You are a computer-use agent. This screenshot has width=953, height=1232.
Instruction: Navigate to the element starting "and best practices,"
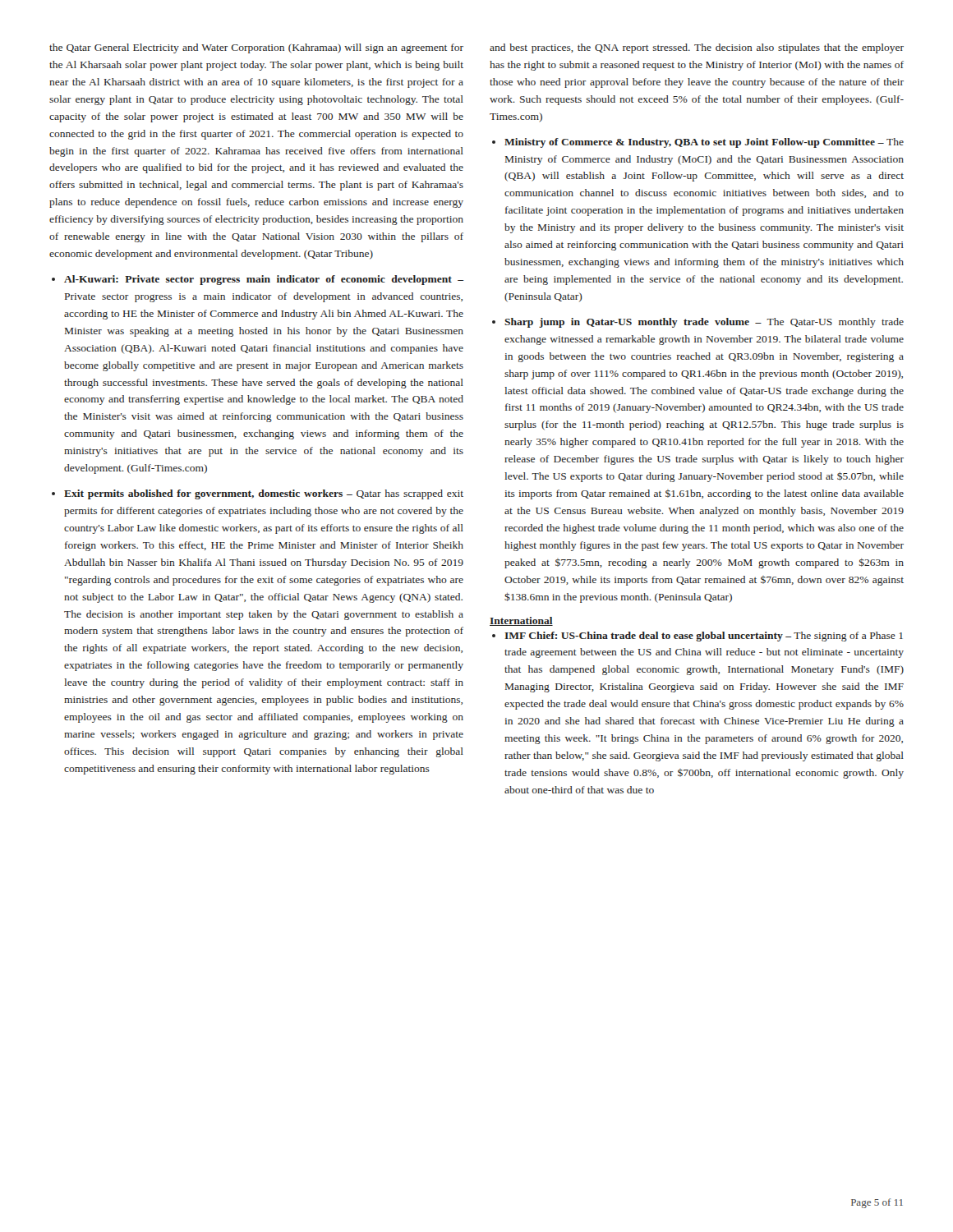coord(697,82)
